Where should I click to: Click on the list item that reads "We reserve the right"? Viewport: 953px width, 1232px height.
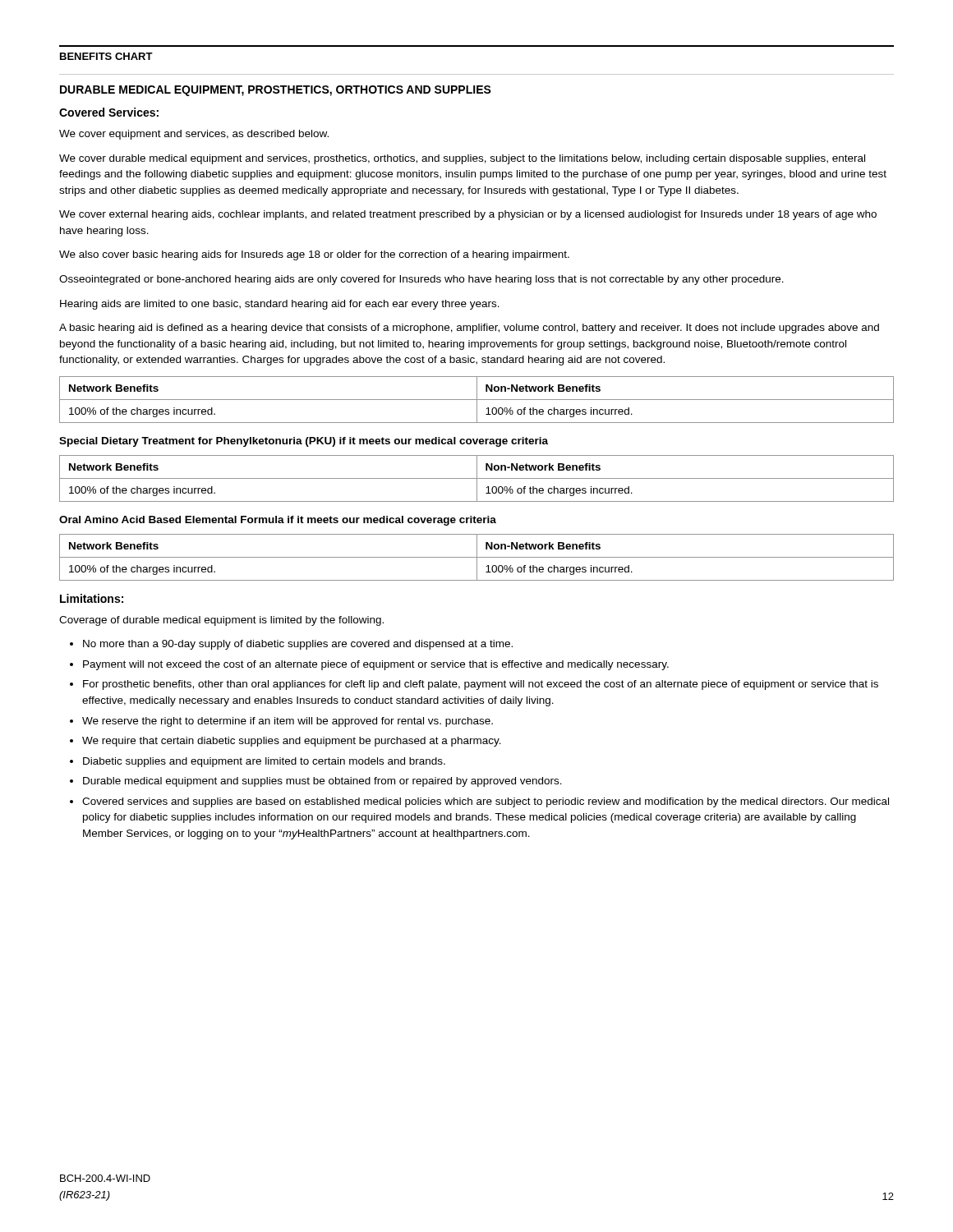click(476, 721)
